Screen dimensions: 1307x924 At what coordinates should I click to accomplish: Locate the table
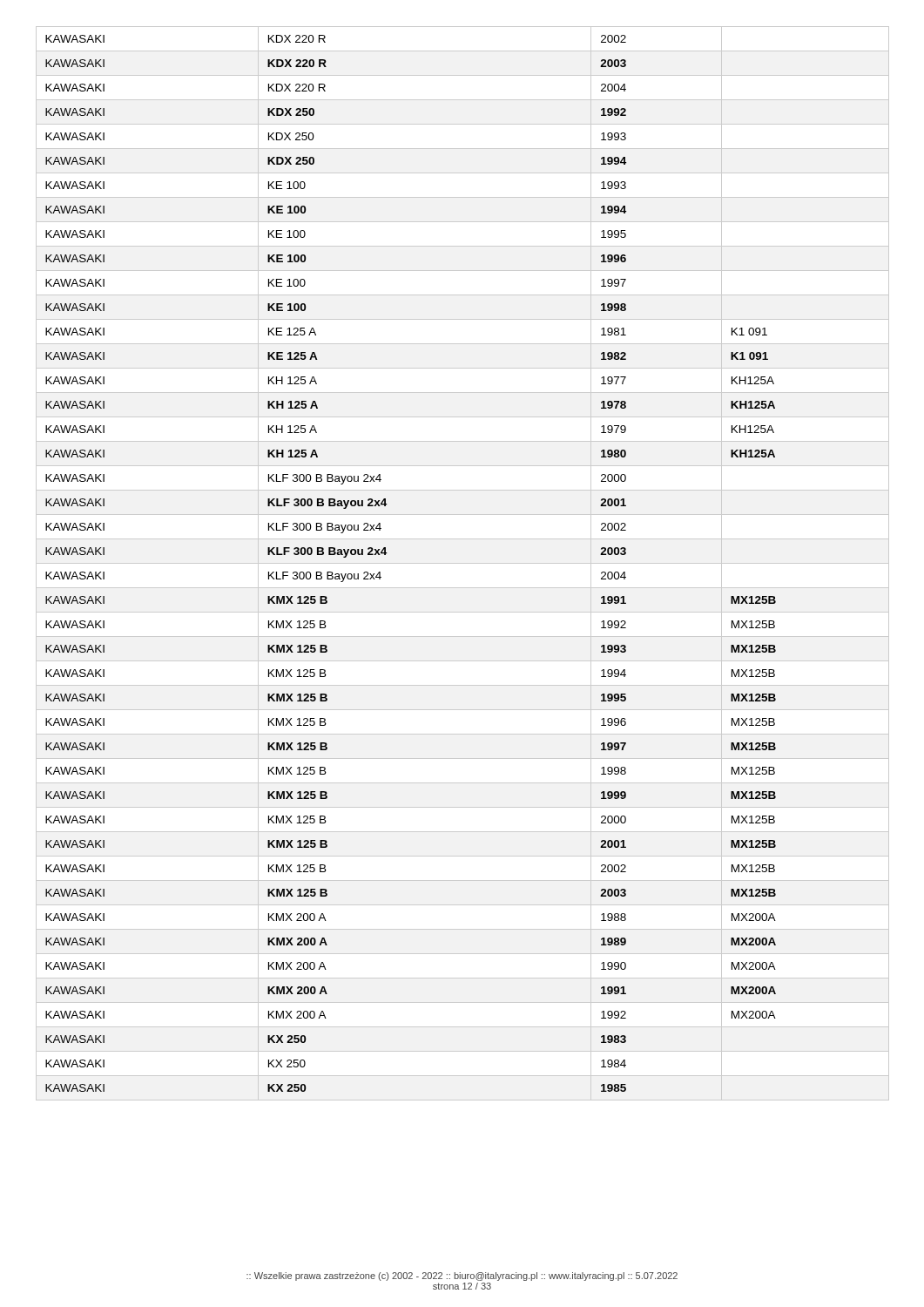point(462,563)
